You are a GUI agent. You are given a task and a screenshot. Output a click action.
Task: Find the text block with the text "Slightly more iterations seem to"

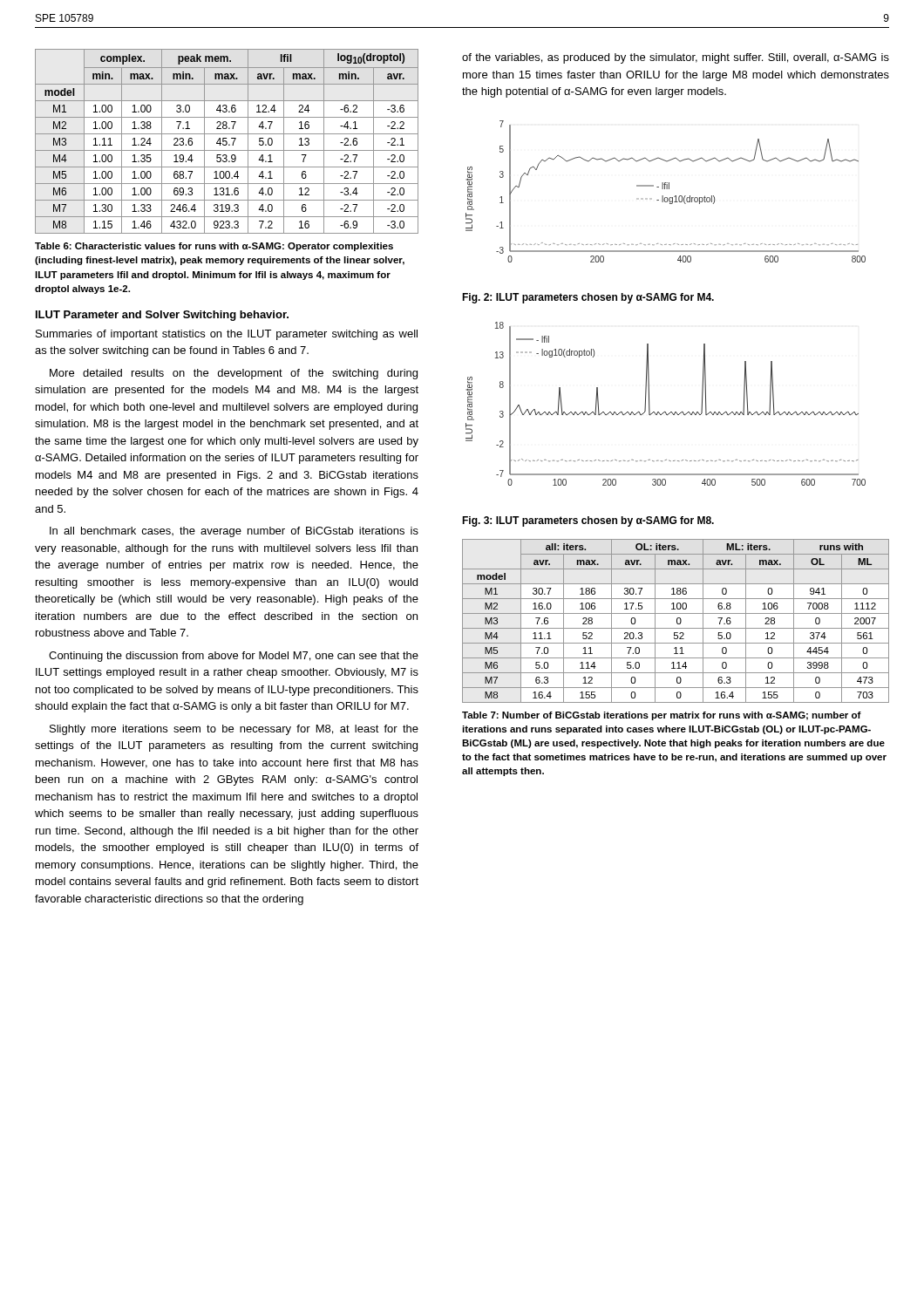[x=227, y=813]
